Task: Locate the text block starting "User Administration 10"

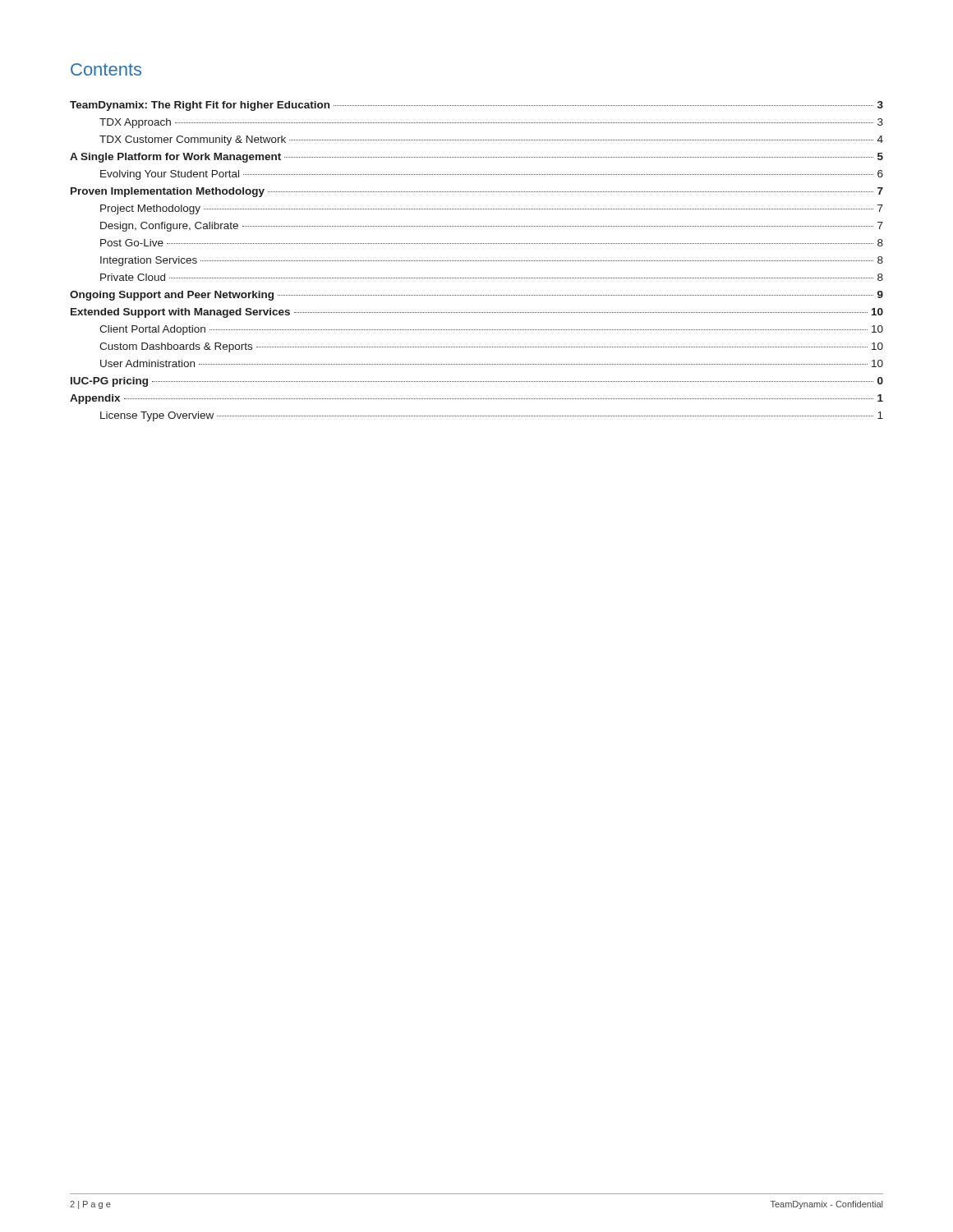Action: (491, 363)
